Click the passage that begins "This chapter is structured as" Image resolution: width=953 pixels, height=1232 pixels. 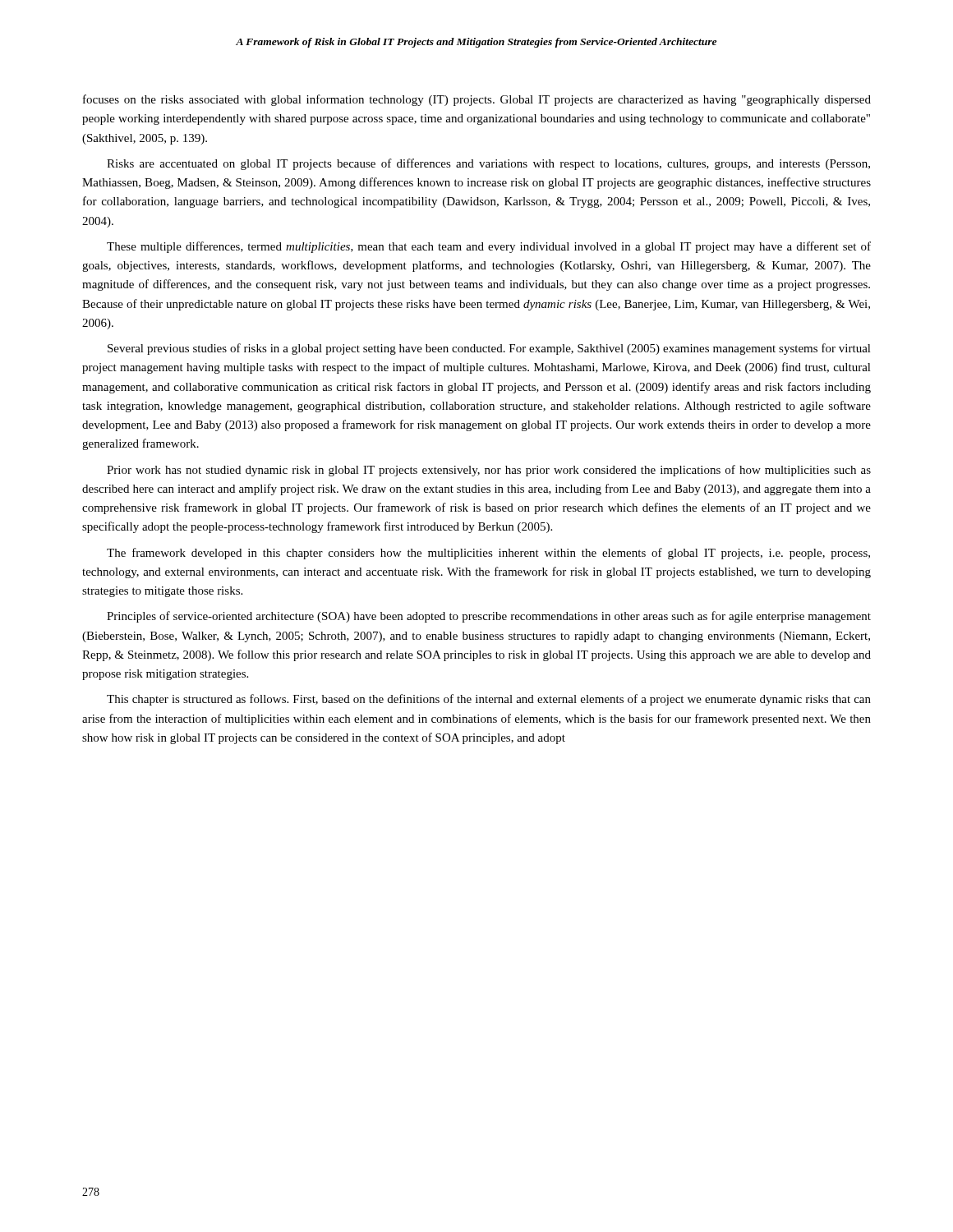tap(476, 718)
